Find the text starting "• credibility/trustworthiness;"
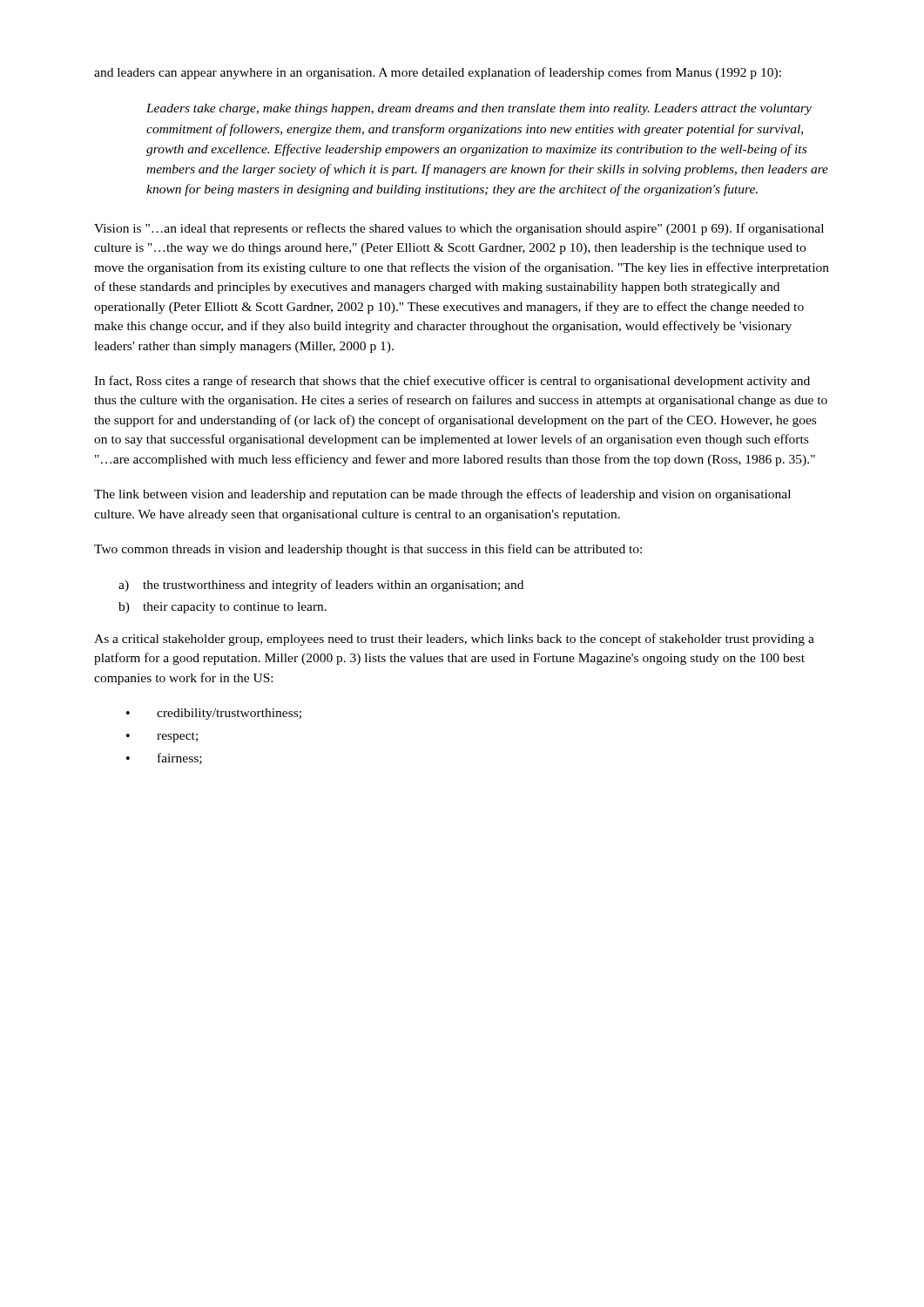Screen dimensions: 1307x924 click(214, 713)
